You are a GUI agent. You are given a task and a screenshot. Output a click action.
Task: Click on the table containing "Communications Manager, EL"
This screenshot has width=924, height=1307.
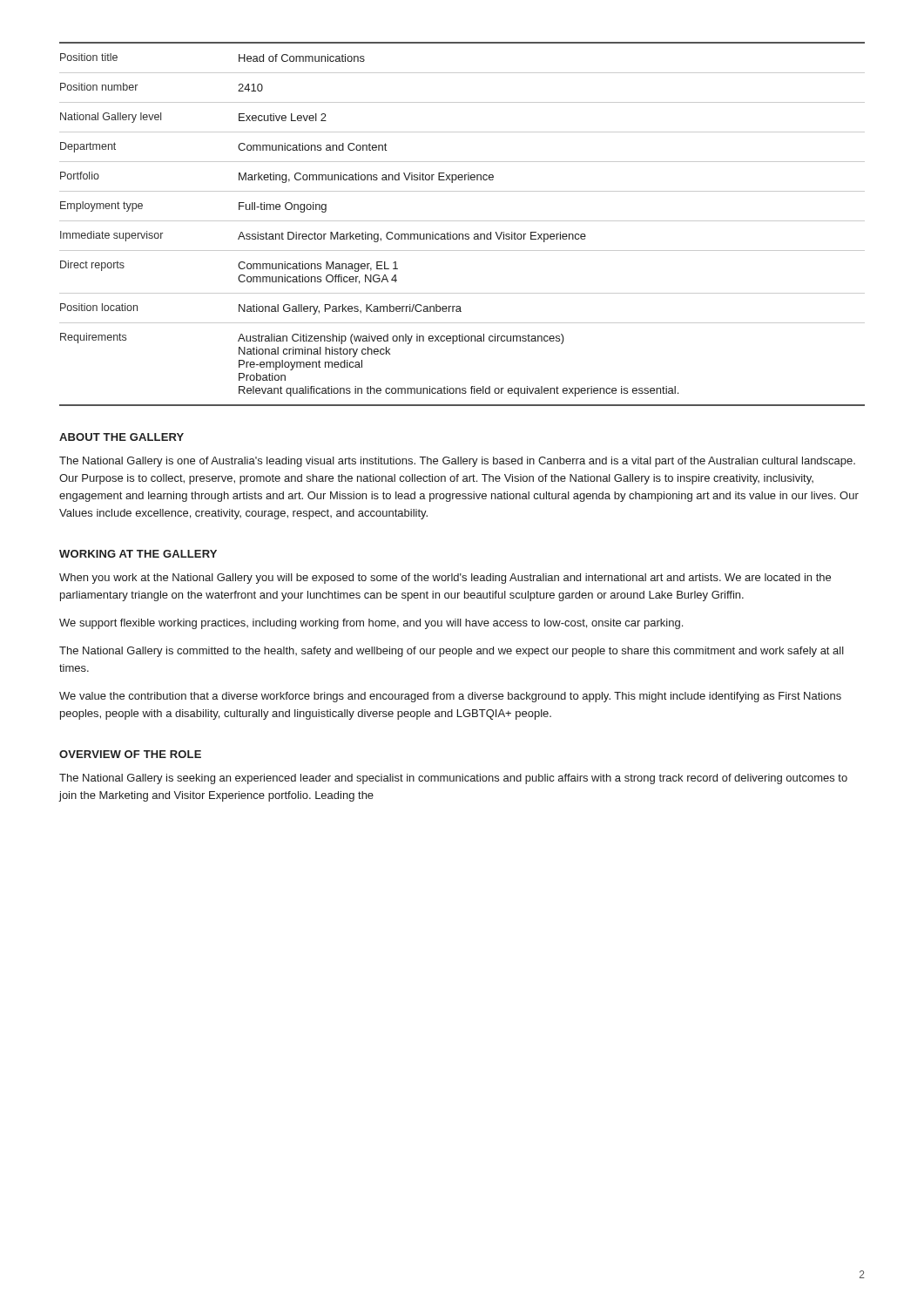(462, 224)
